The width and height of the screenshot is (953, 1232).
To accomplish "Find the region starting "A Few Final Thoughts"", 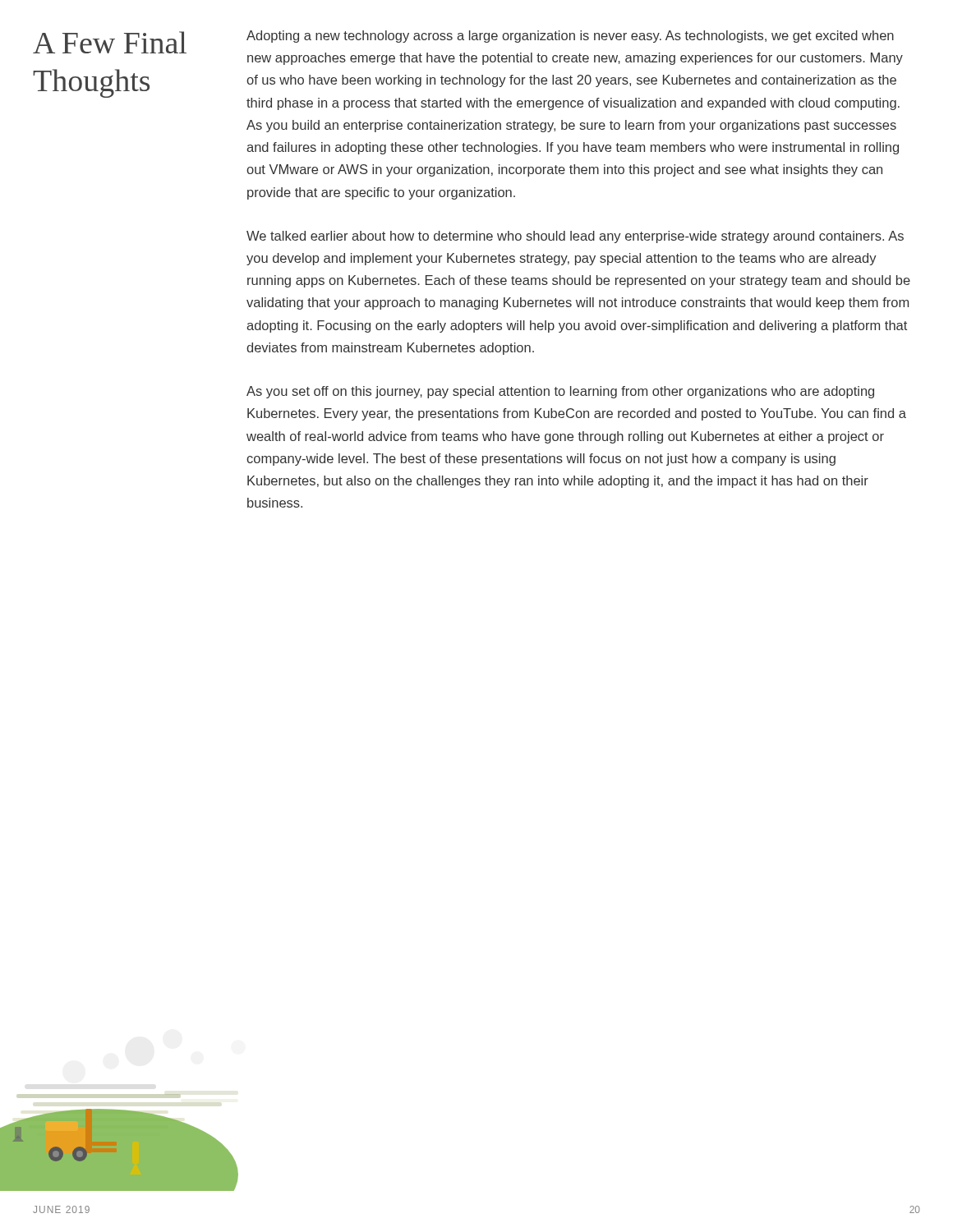I will click(x=115, y=62).
